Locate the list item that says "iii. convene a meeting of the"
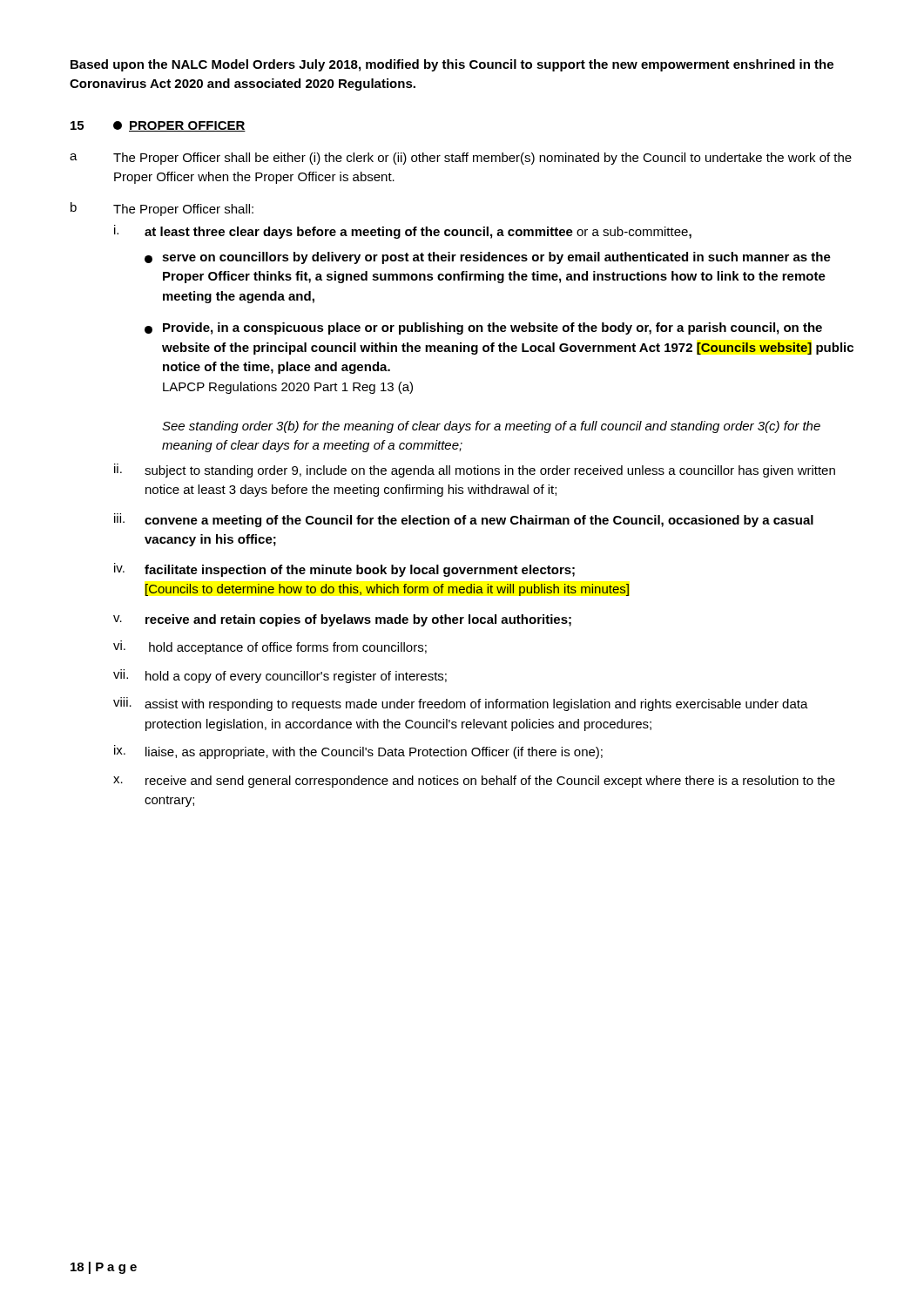 pyautogui.click(x=484, y=530)
